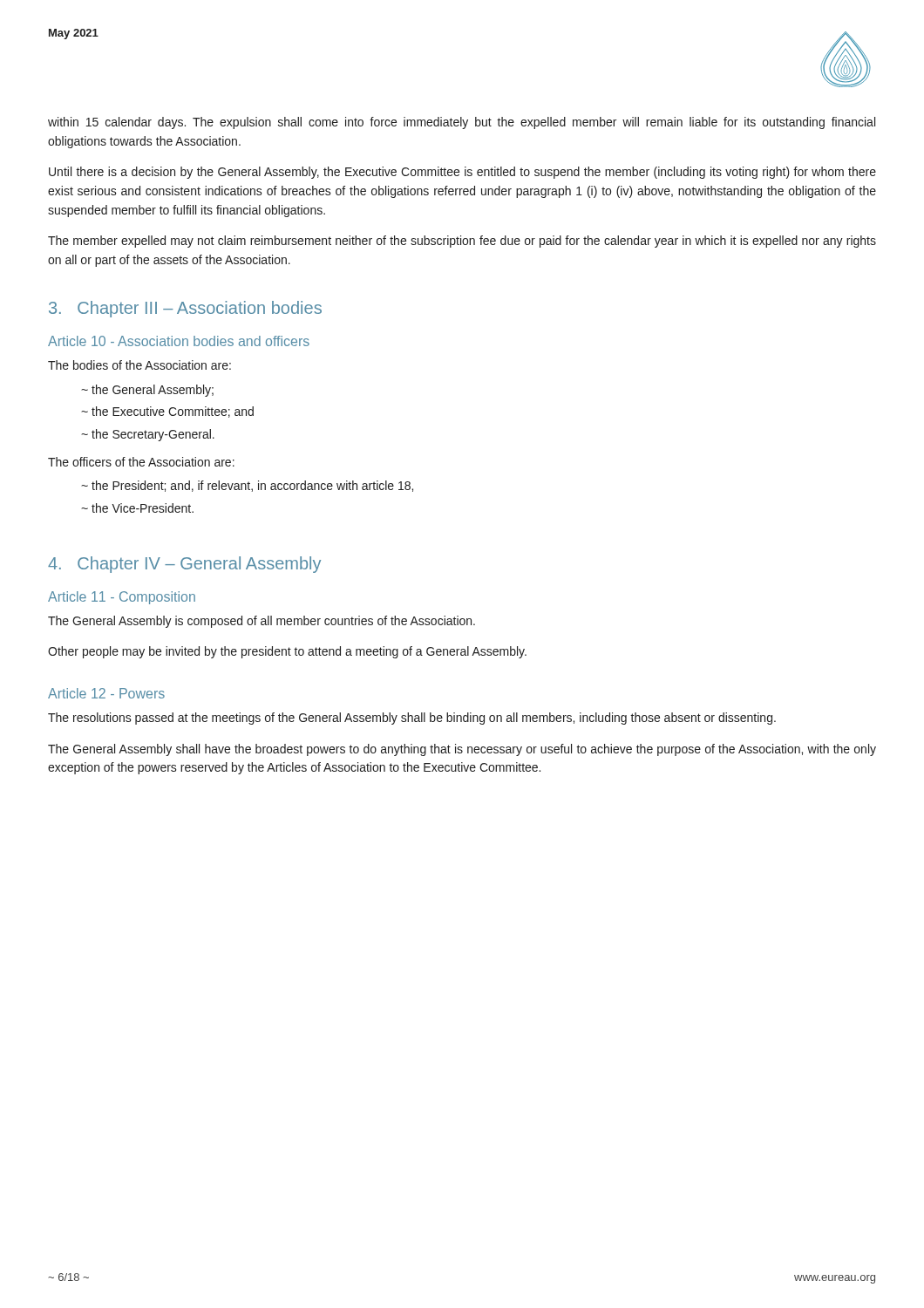Screen dimensions: 1308x924
Task: Navigate to the element starting "The bodies of"
Action: pyautogui.click(x=139, y=365)
